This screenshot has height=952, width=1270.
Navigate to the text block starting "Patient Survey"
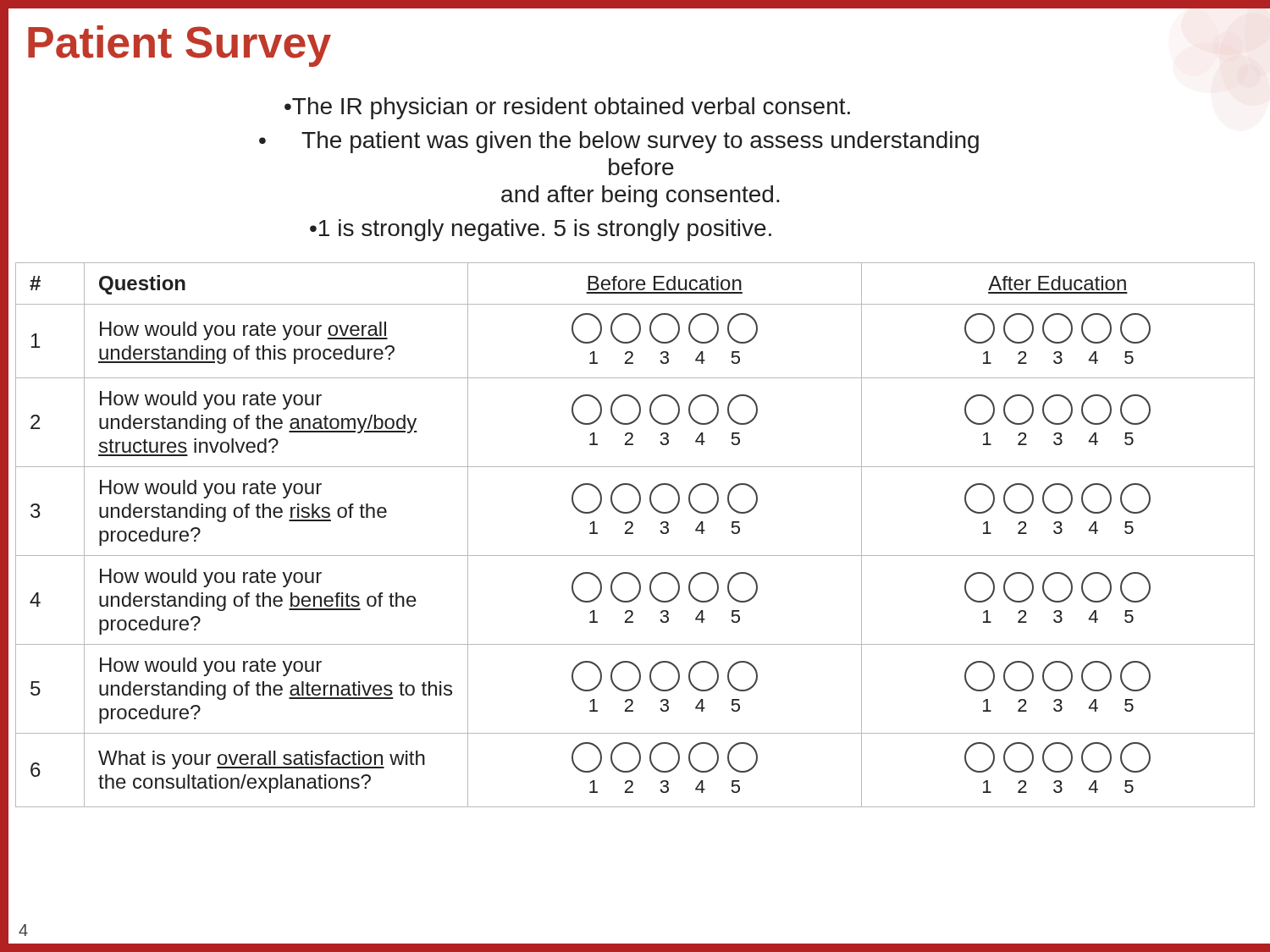(178, 43)
